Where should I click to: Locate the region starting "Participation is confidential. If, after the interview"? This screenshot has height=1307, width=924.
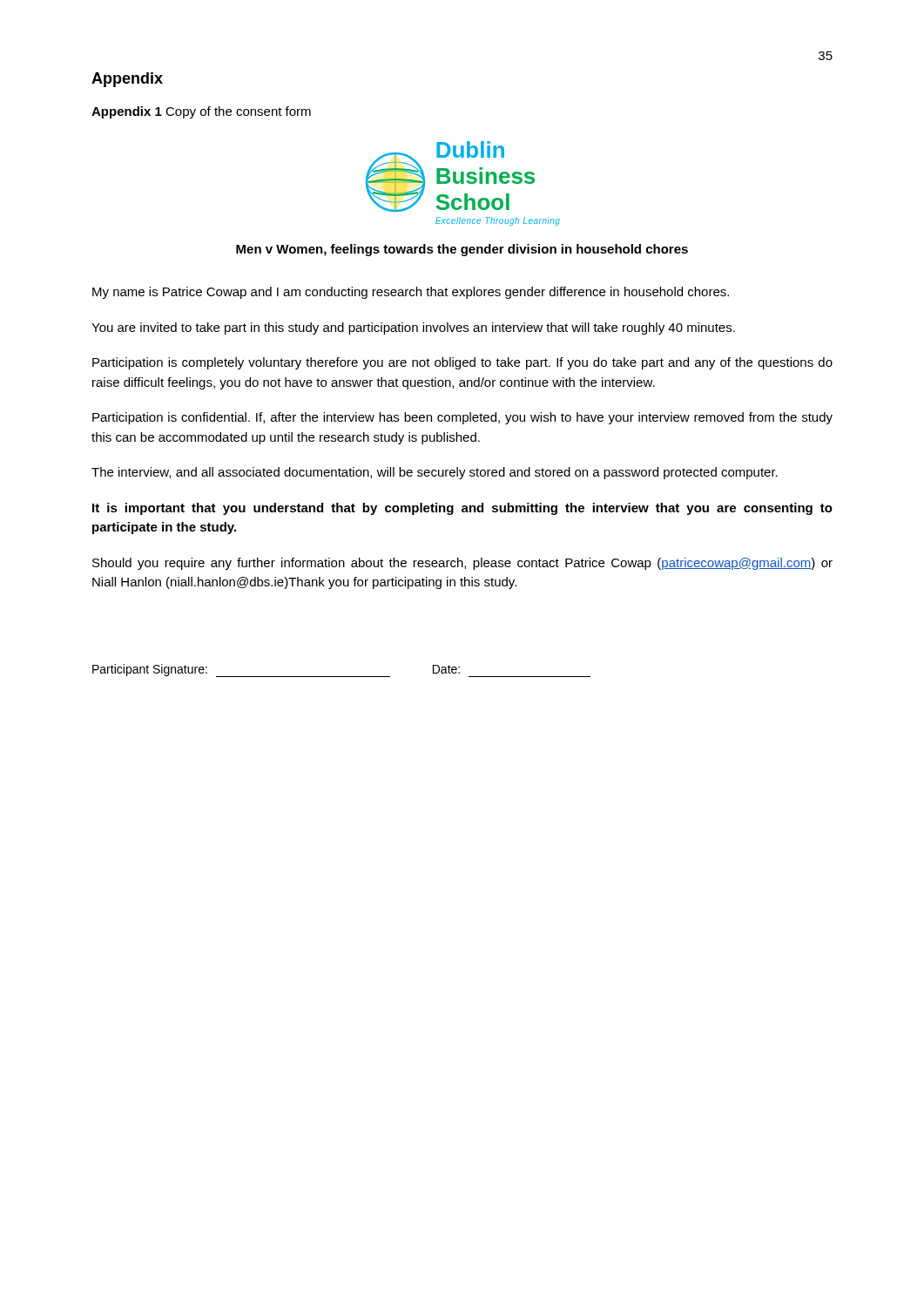[x=462, y=427]
